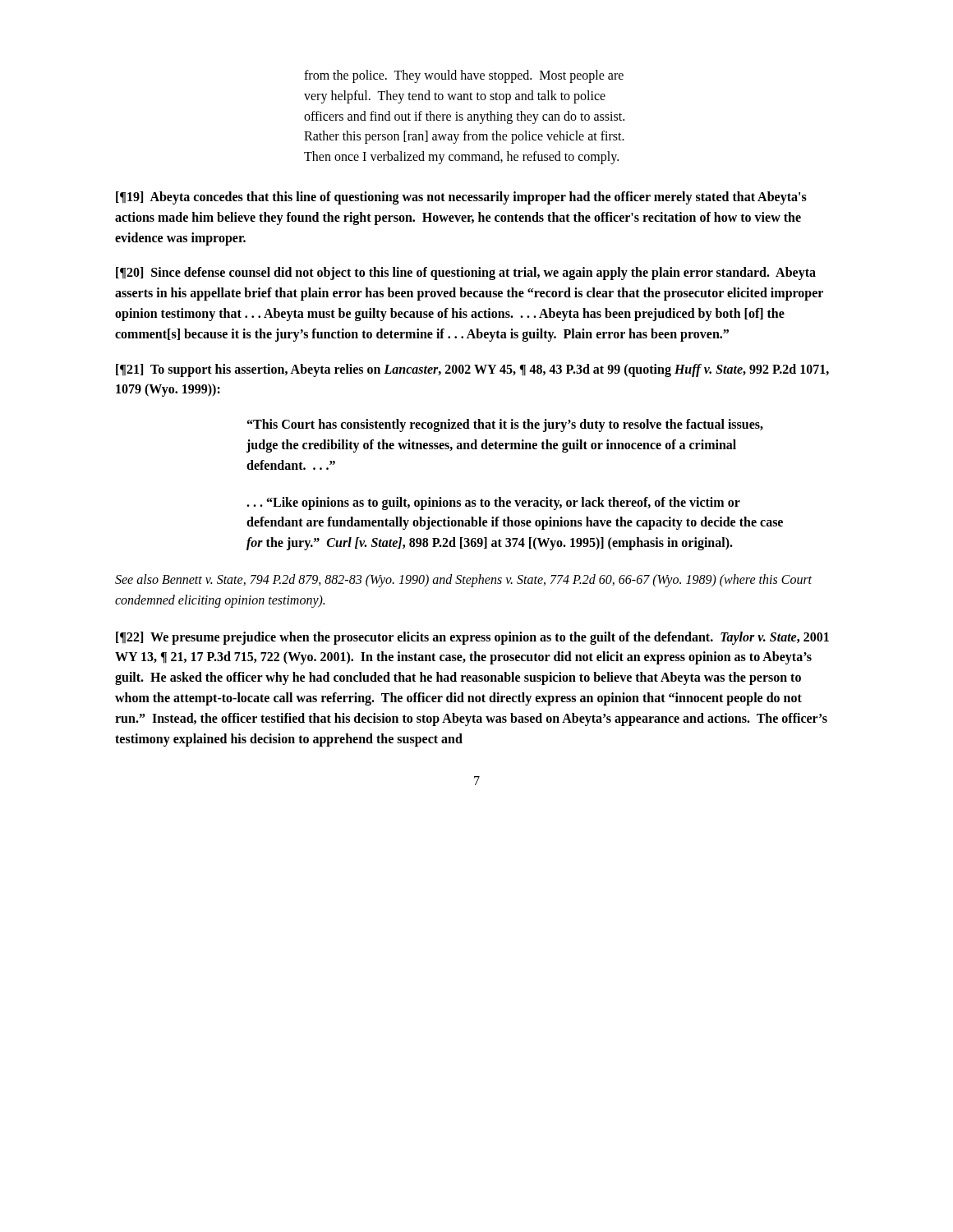Locate the block starting "See also Bennett v. State, 794 P.2d 879,"

click(x=463, y=590)
